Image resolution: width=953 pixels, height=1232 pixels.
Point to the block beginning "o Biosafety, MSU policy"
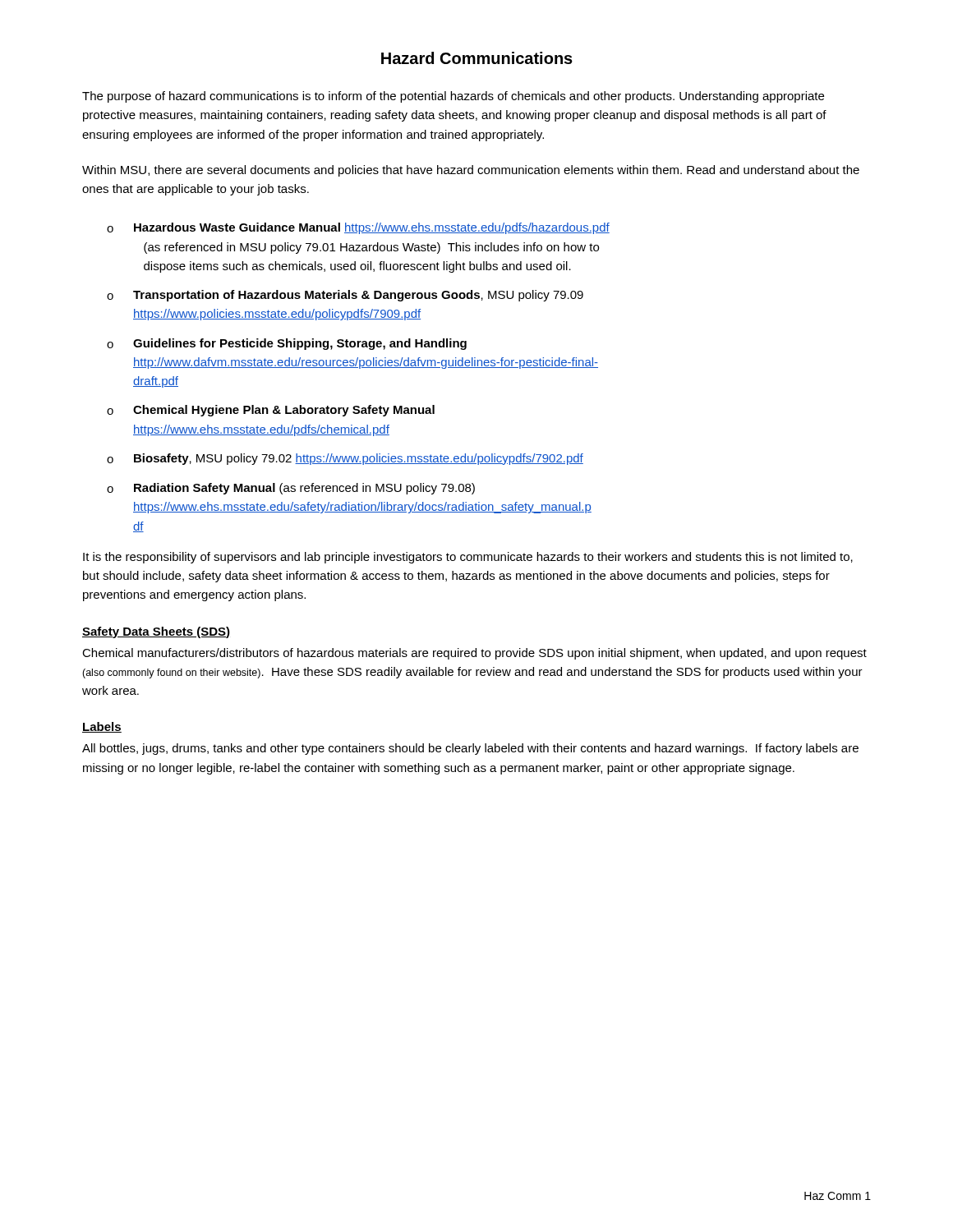(345, 458)
